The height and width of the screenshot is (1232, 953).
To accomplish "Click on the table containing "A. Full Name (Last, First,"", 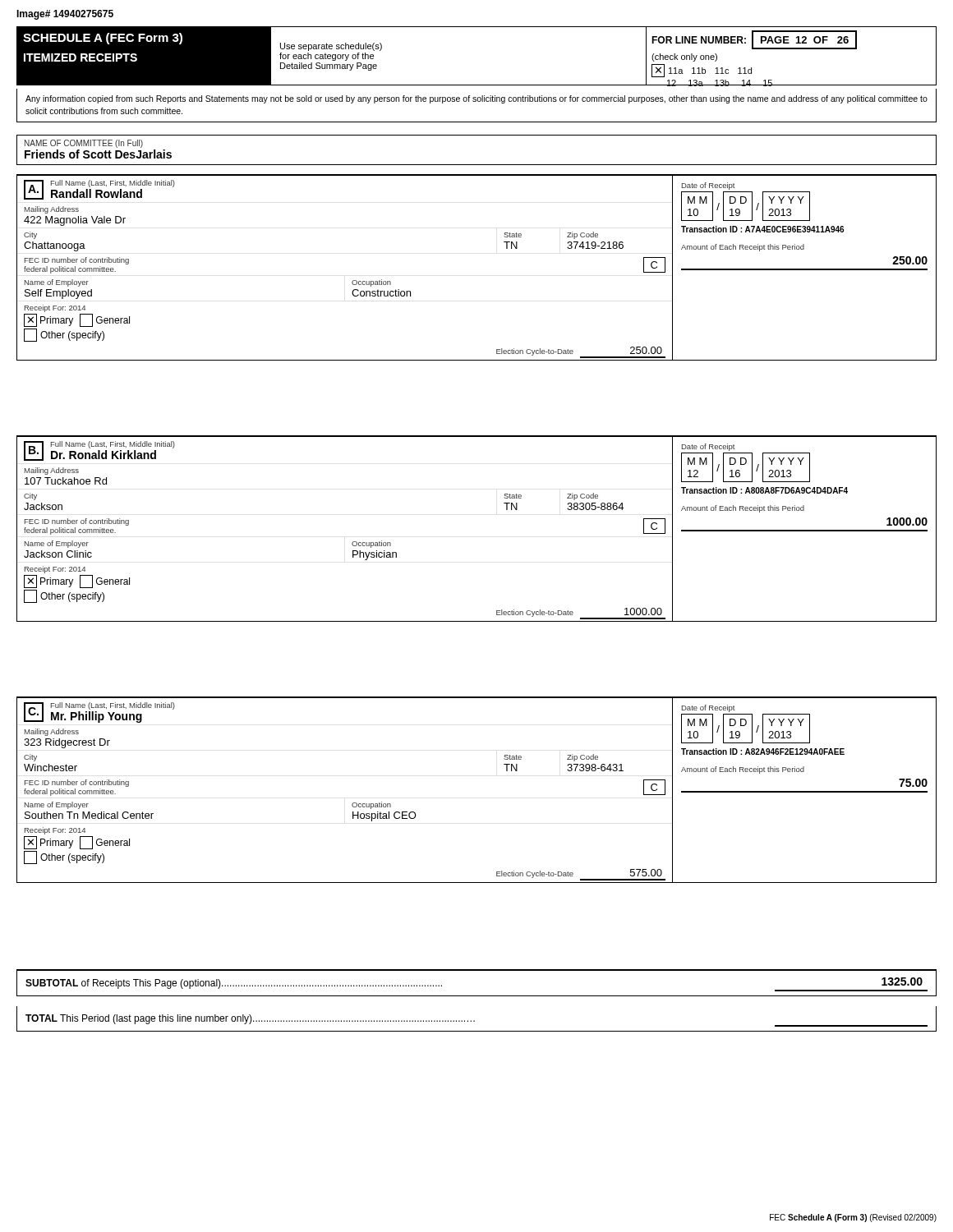I will tap(476, 267).
